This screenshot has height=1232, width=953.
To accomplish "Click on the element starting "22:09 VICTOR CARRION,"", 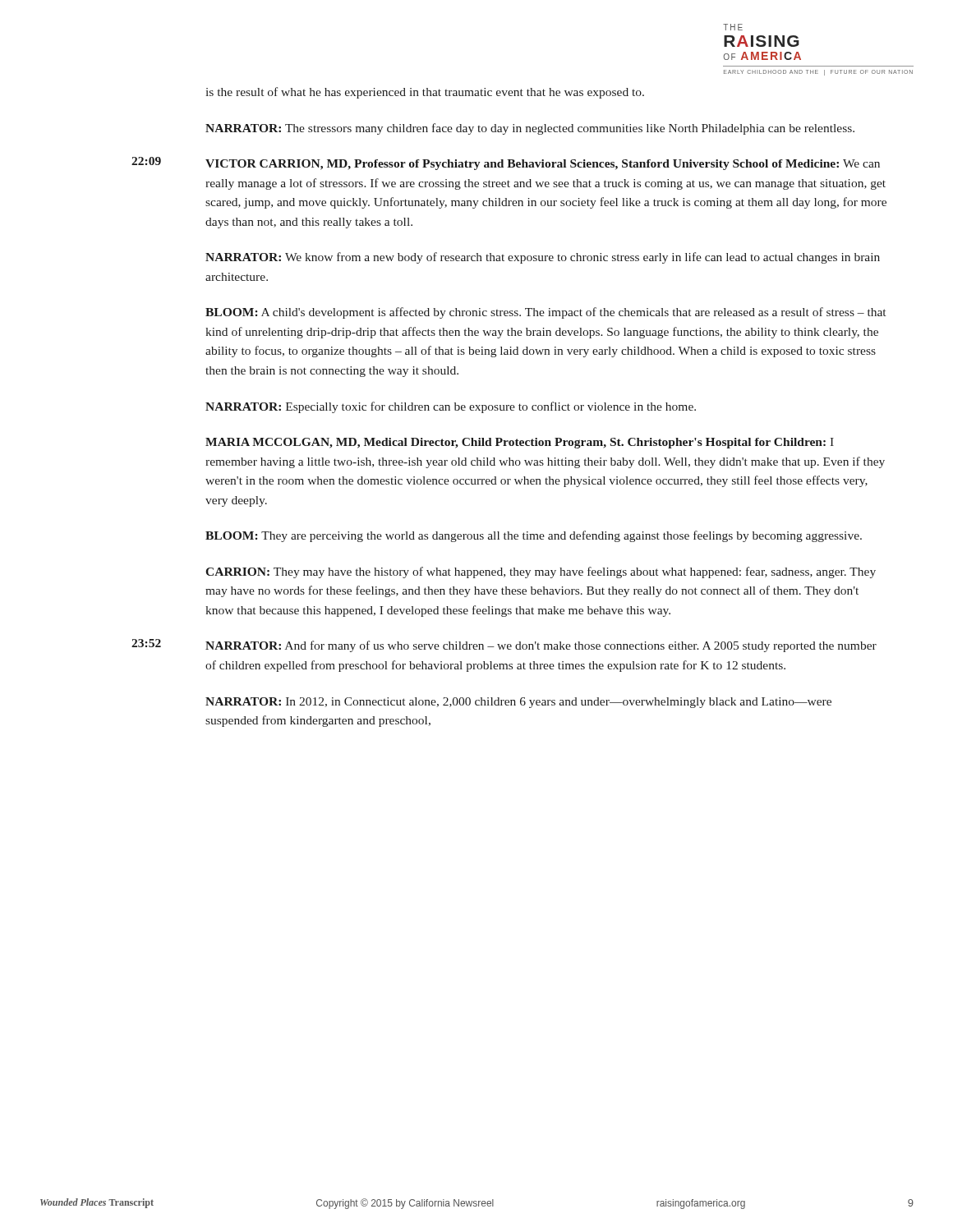I will tap(509, 192).
